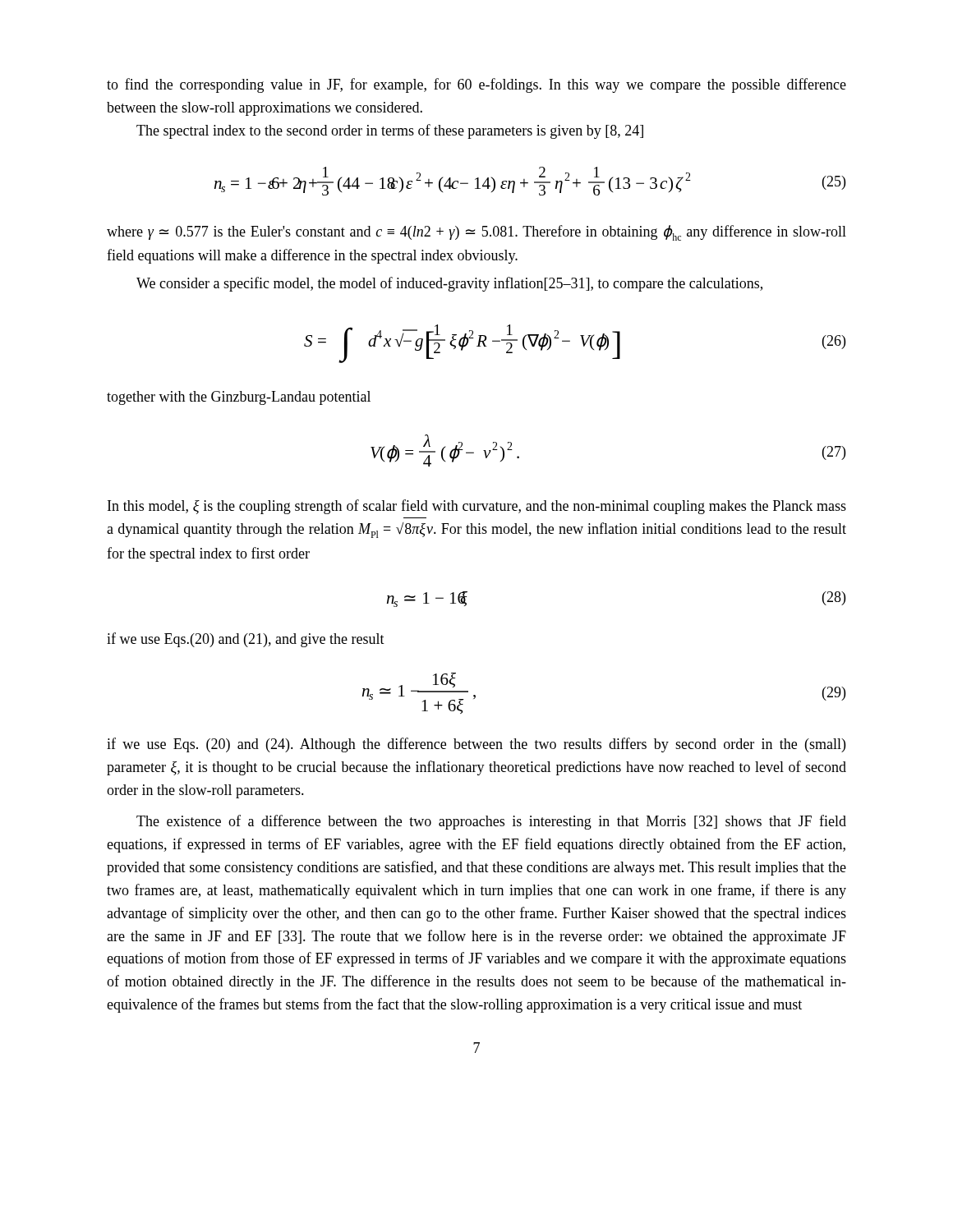953x1232 pixels.
Task: Locate the text block that says "In this model, ξ is the coupling"
Action: click(x=476, y=530)
